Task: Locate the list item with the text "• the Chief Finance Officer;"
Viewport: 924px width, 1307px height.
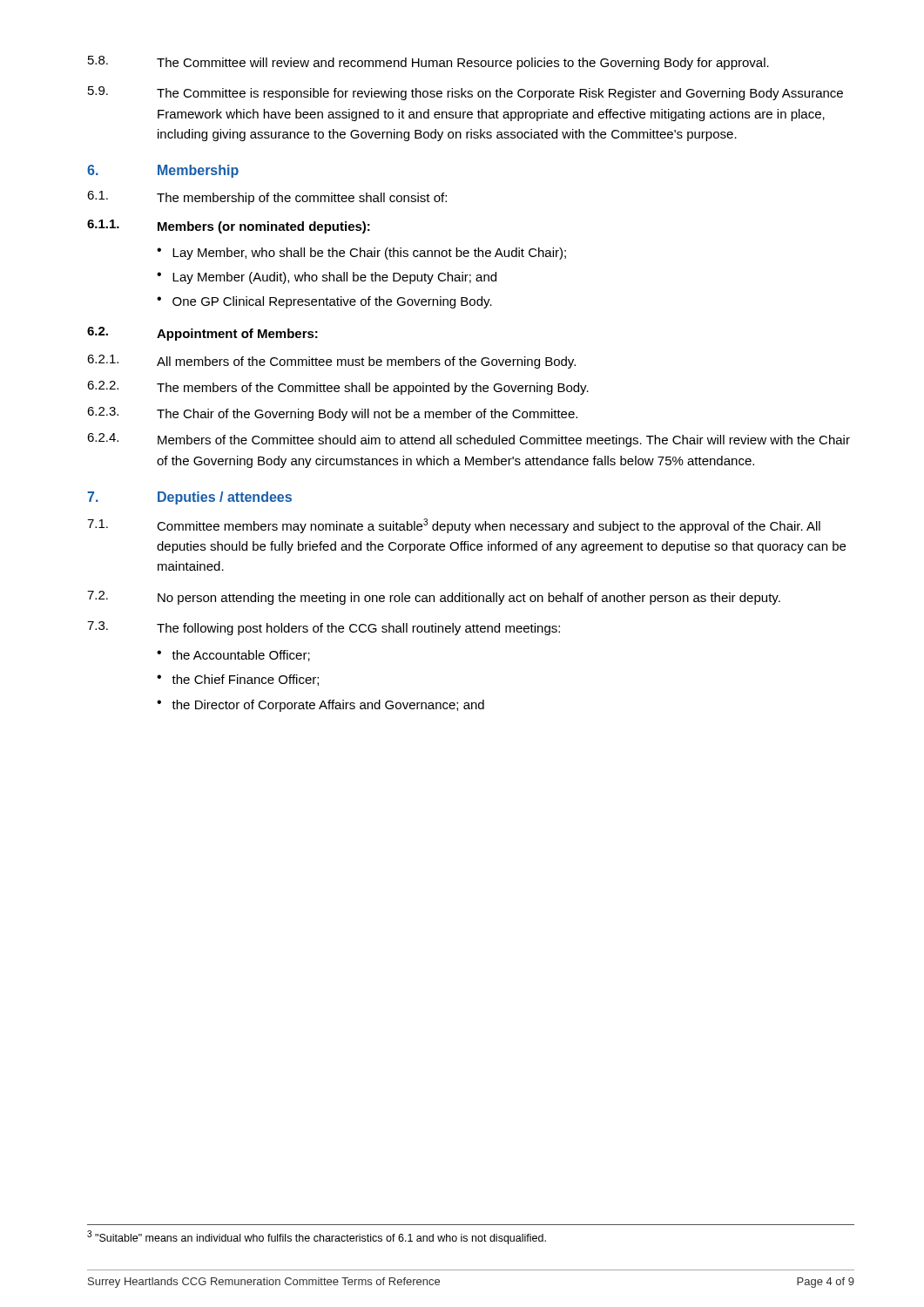Action: coord(238,680)
